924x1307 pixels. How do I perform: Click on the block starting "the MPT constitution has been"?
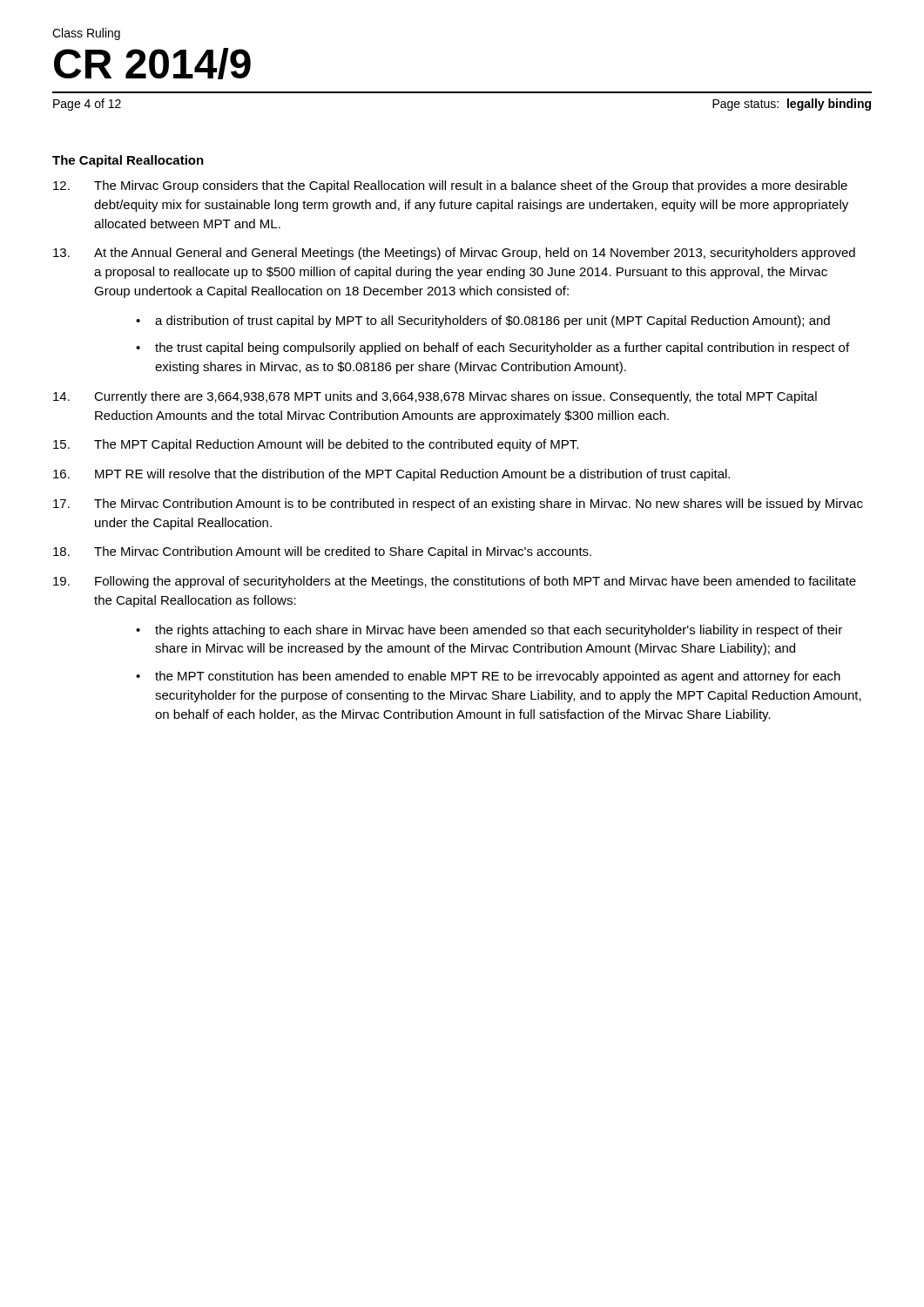point(508,695)
